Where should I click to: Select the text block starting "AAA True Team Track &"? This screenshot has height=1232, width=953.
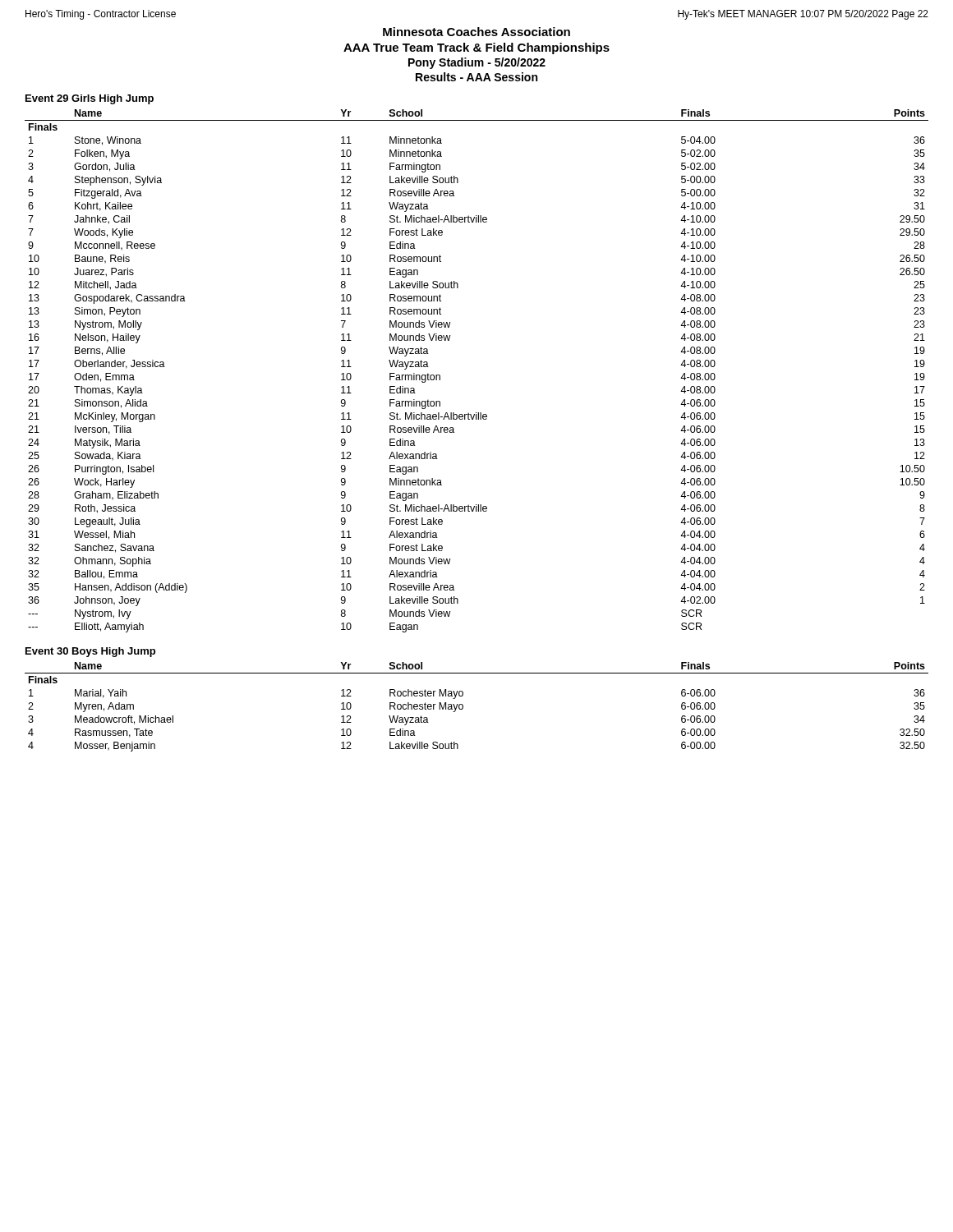(x=476, y=47)
